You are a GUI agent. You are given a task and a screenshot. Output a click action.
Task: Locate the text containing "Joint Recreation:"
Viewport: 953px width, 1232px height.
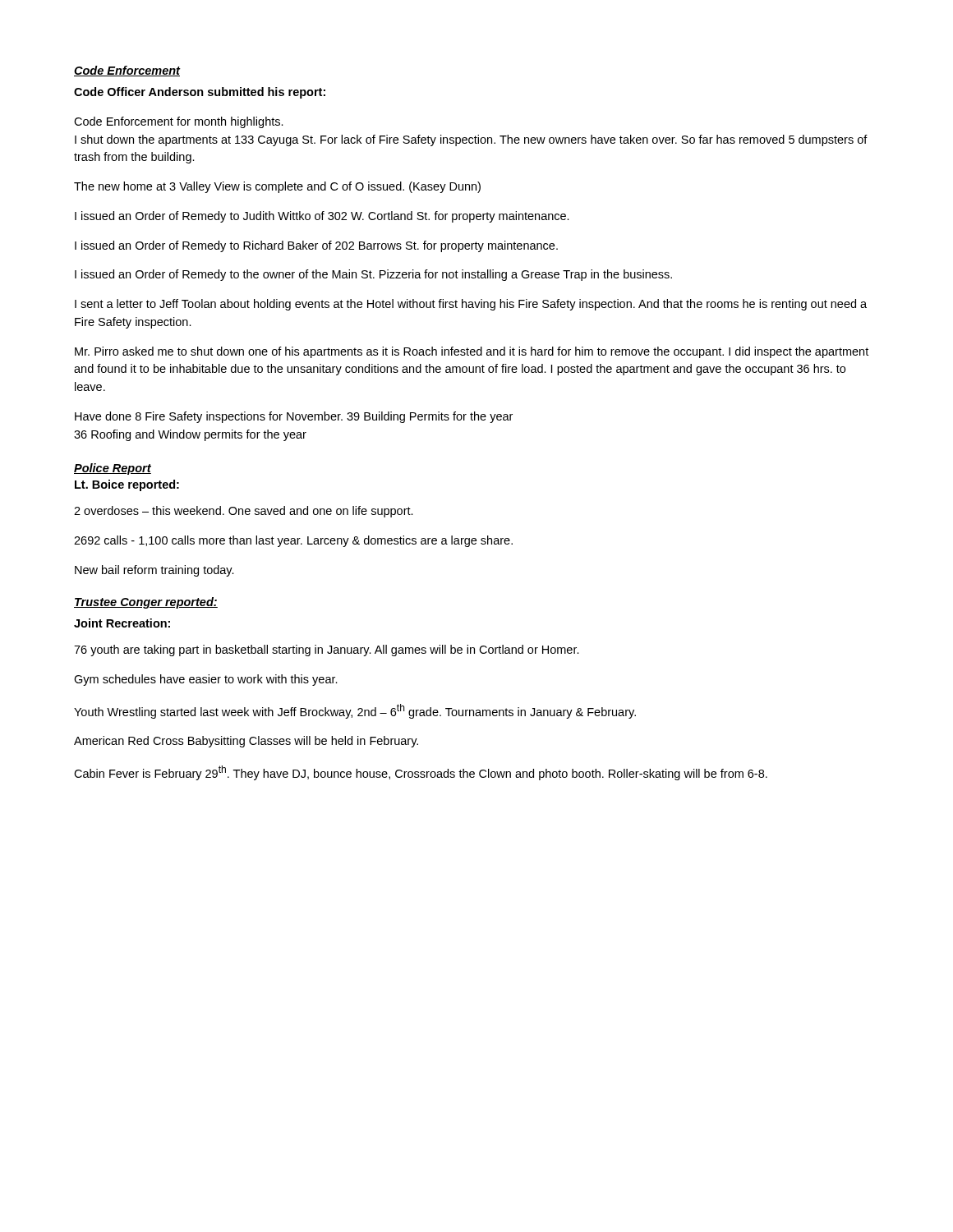tap(123, 624)
